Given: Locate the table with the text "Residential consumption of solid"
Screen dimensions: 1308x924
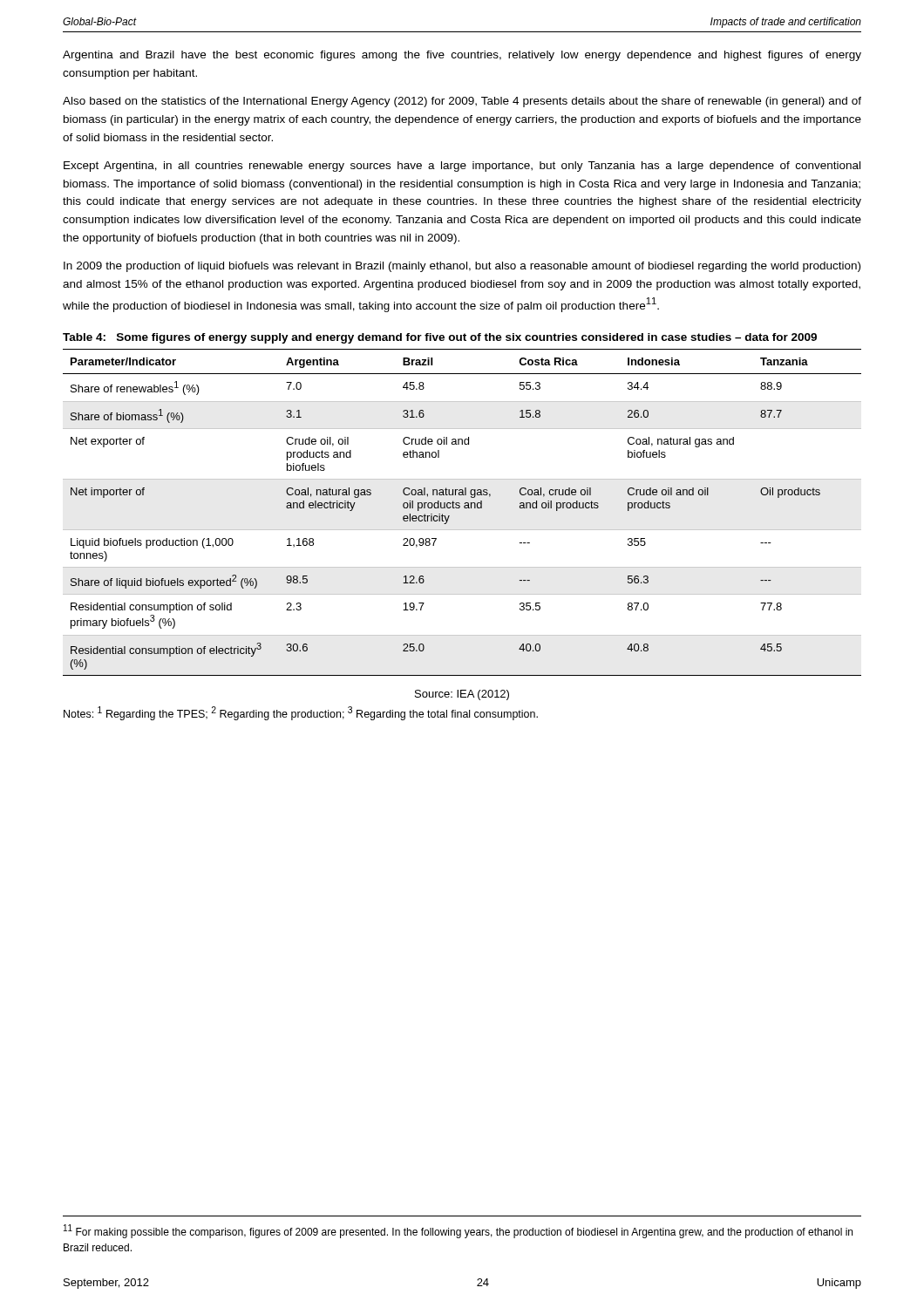Looking at the screenshot, I should pyautogui.click(x=462, y=517).
